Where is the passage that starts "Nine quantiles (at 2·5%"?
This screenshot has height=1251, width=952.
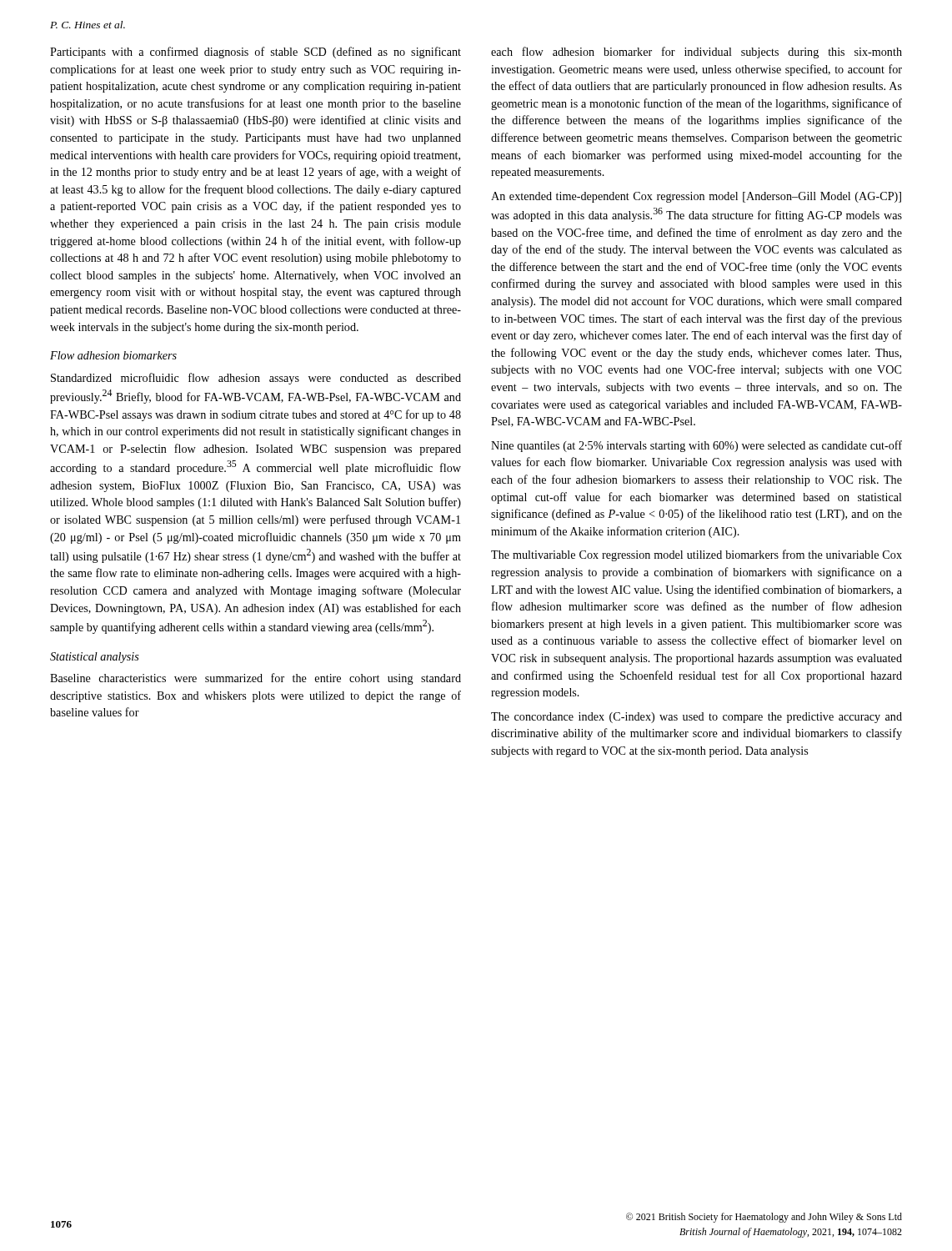pyautogui.click(x=697, y=488)
